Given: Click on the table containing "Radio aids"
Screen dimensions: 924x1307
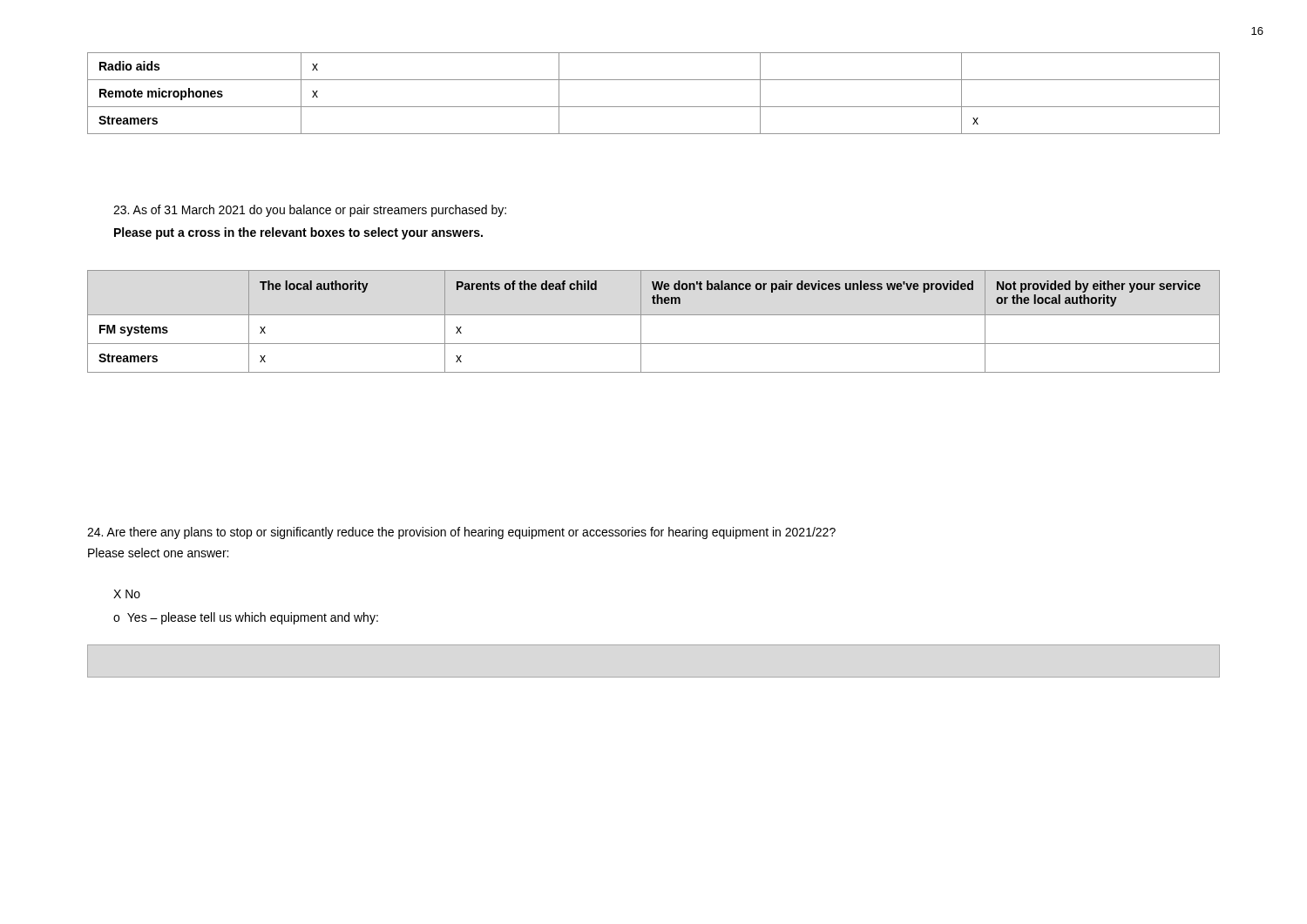Looking at the screenshot, I should [x=654, y=93].
